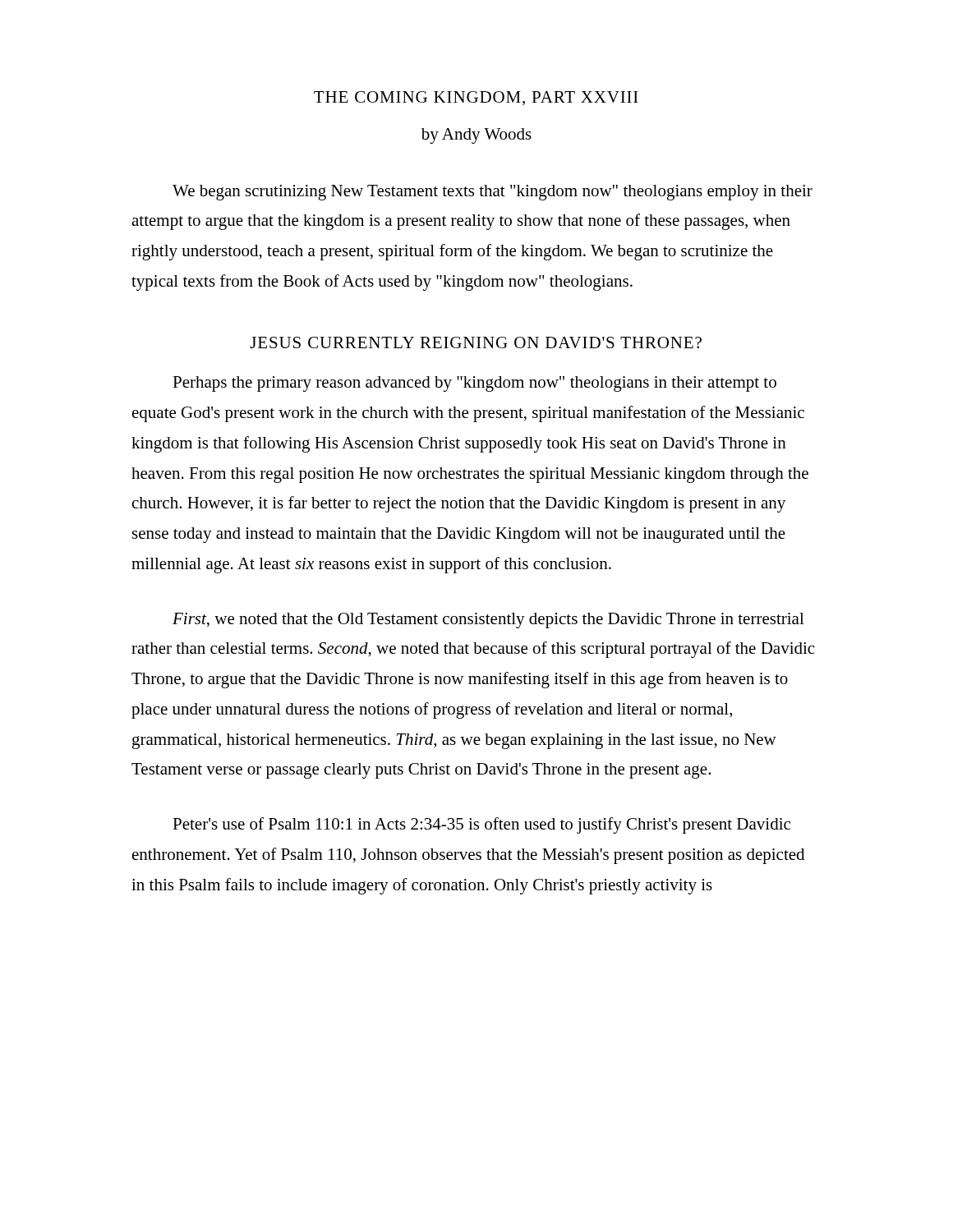Locate the element starting "Perhaps the primary reason advanced by "kingdom now""
953x1232 pixels.
tap(470, 473)
